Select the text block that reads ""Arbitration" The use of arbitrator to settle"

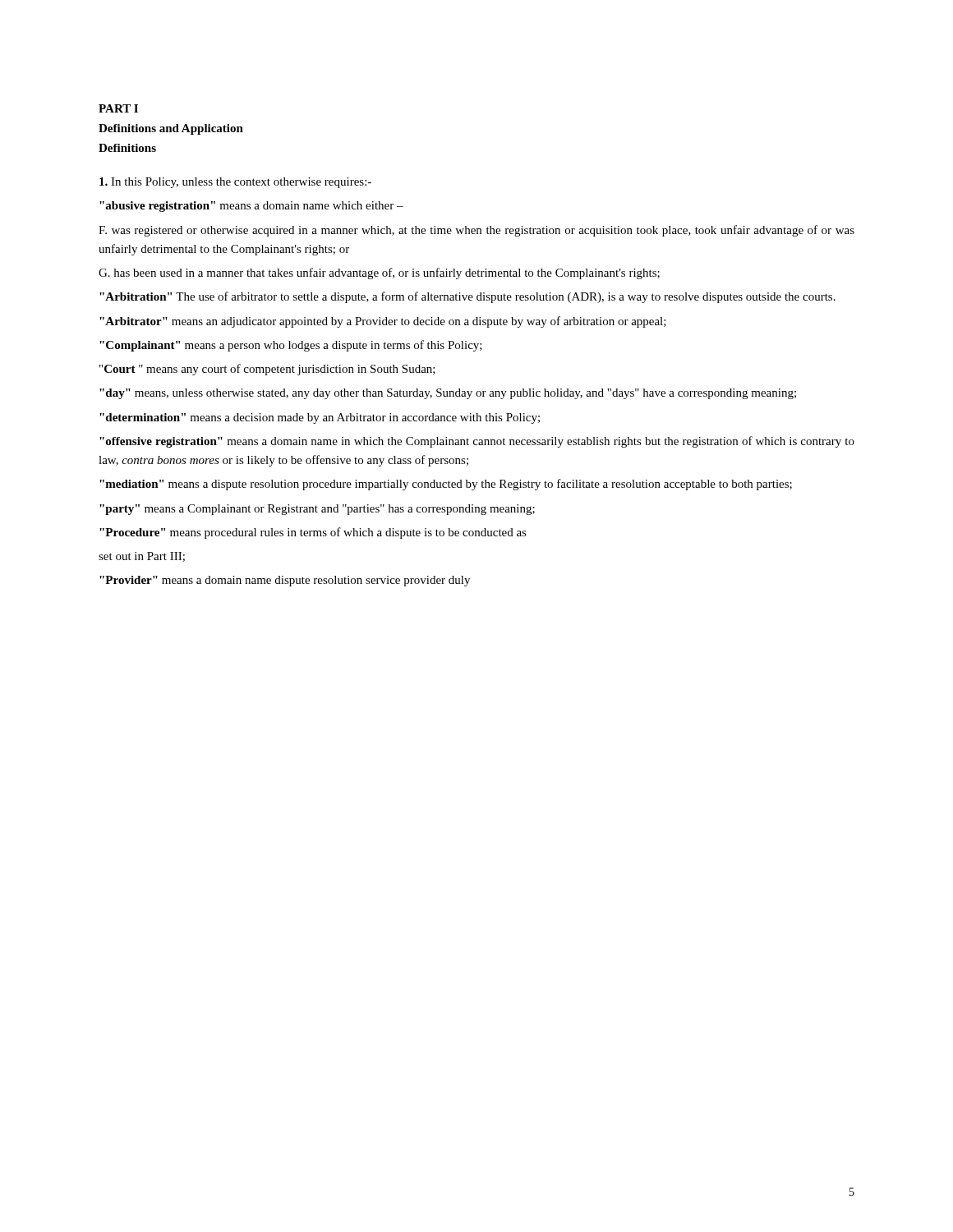467,297
